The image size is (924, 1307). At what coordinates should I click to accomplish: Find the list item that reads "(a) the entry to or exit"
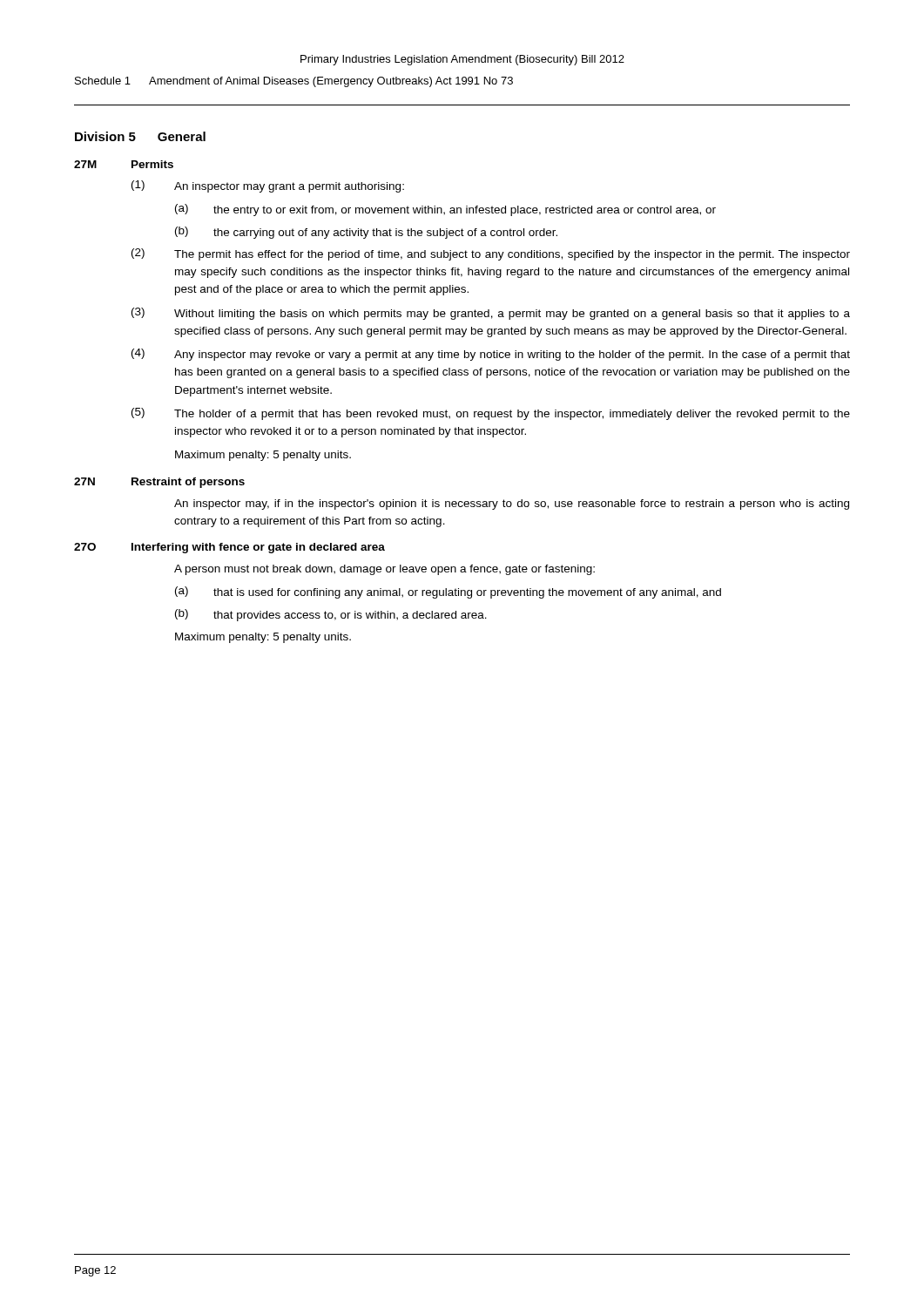pos(512,210)
